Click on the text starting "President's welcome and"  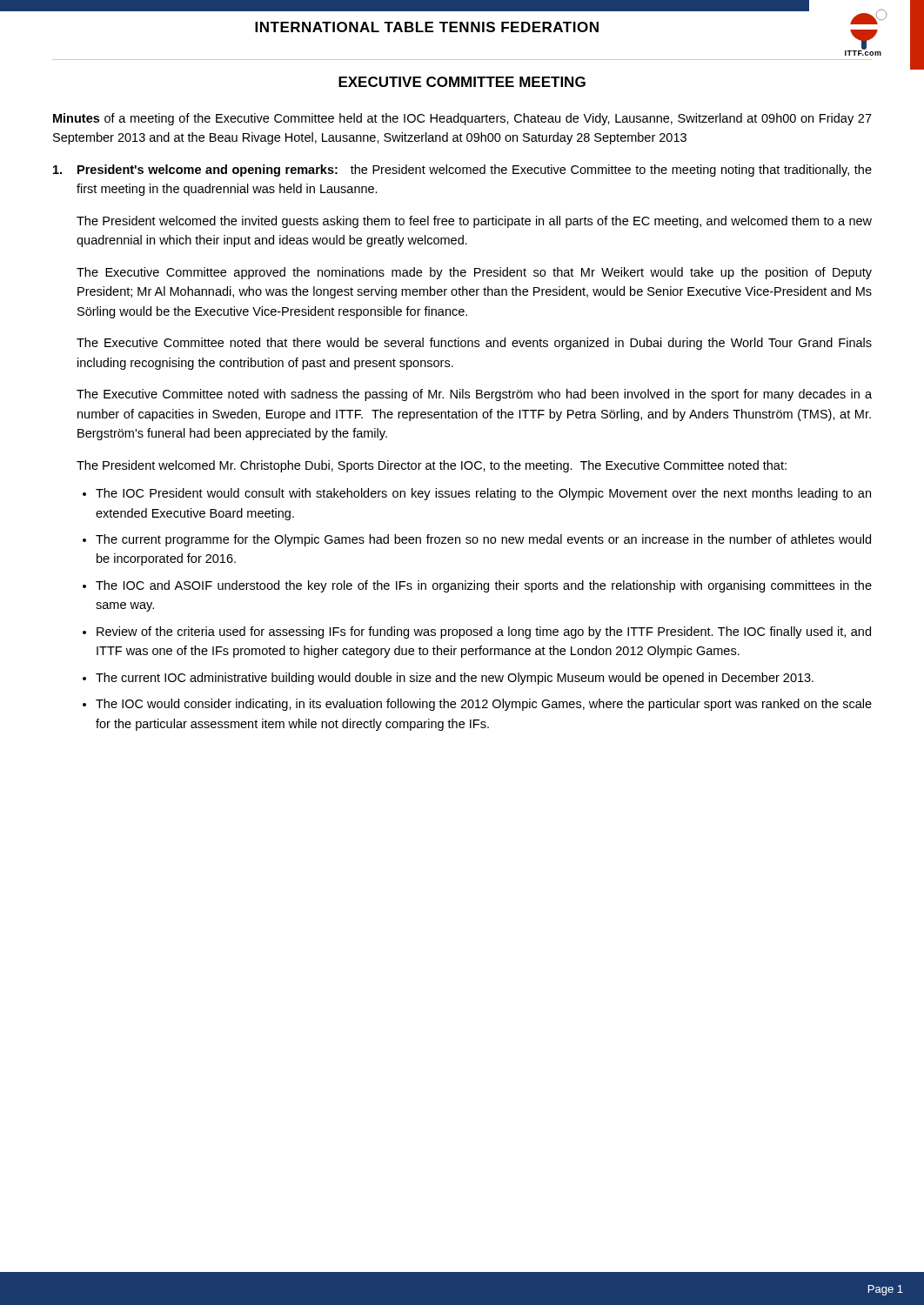(462, 180)
